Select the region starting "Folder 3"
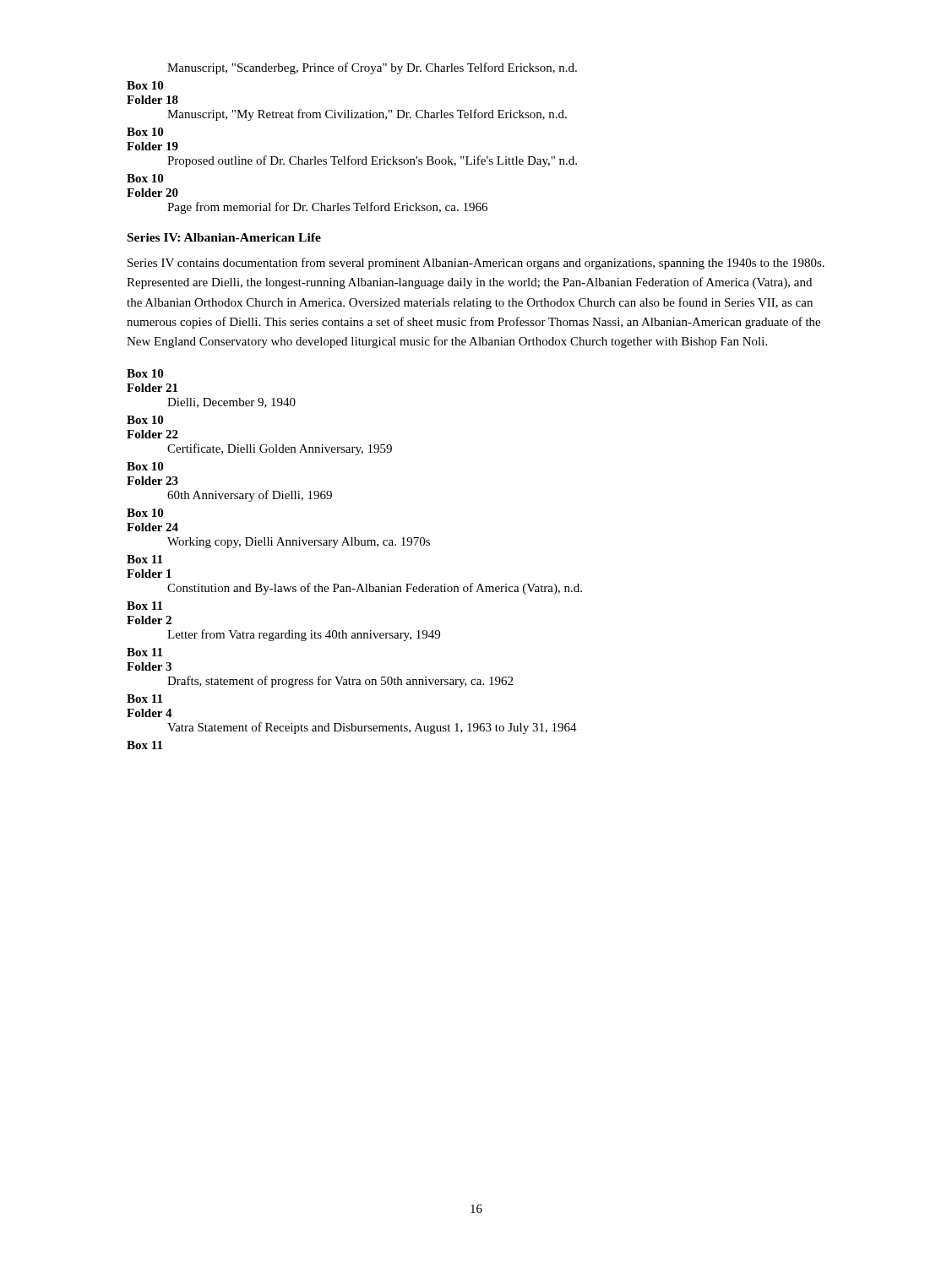Viewport: 952px width, 1267px height. 149,666
